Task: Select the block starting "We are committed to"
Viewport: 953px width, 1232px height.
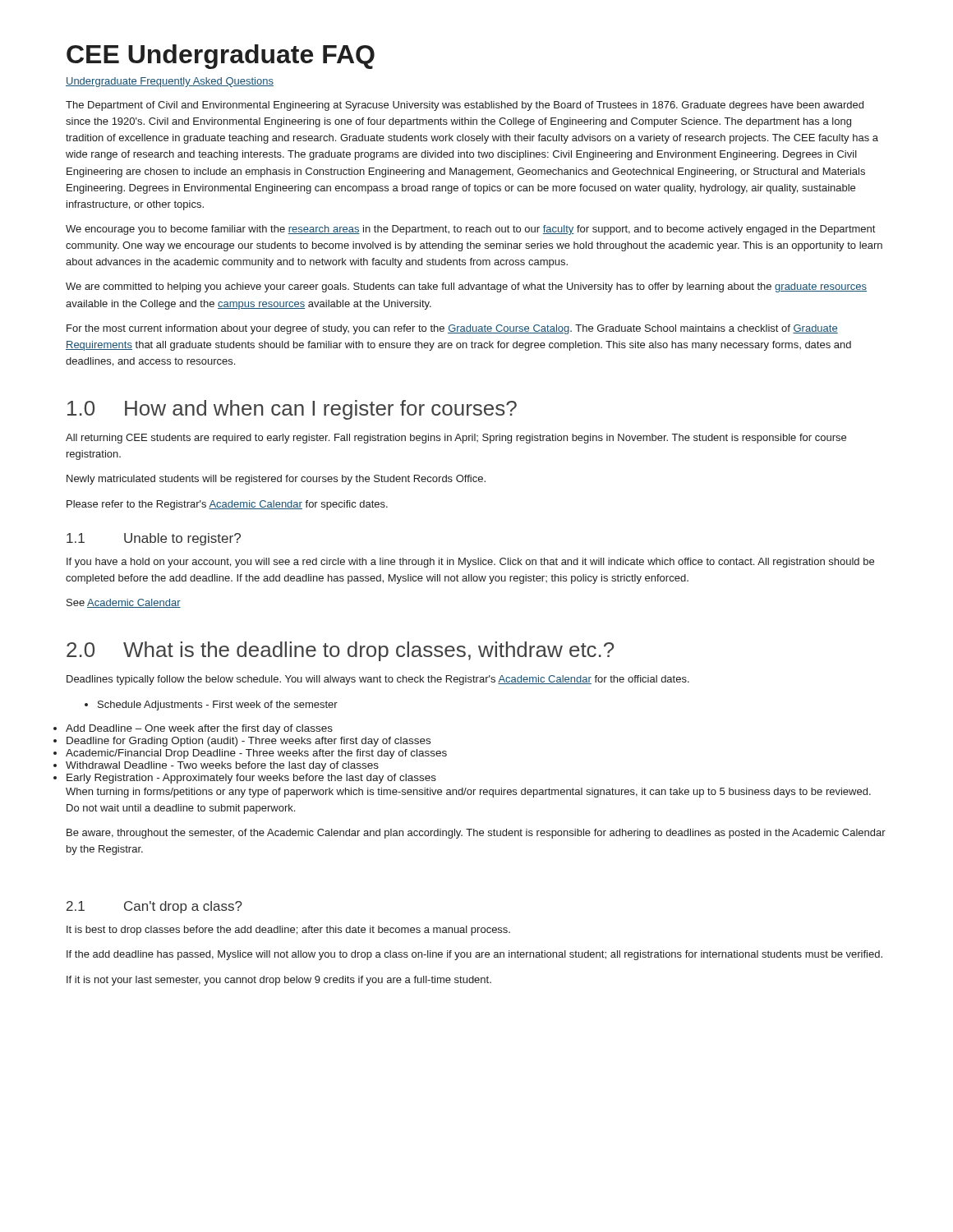Action: 476,295
